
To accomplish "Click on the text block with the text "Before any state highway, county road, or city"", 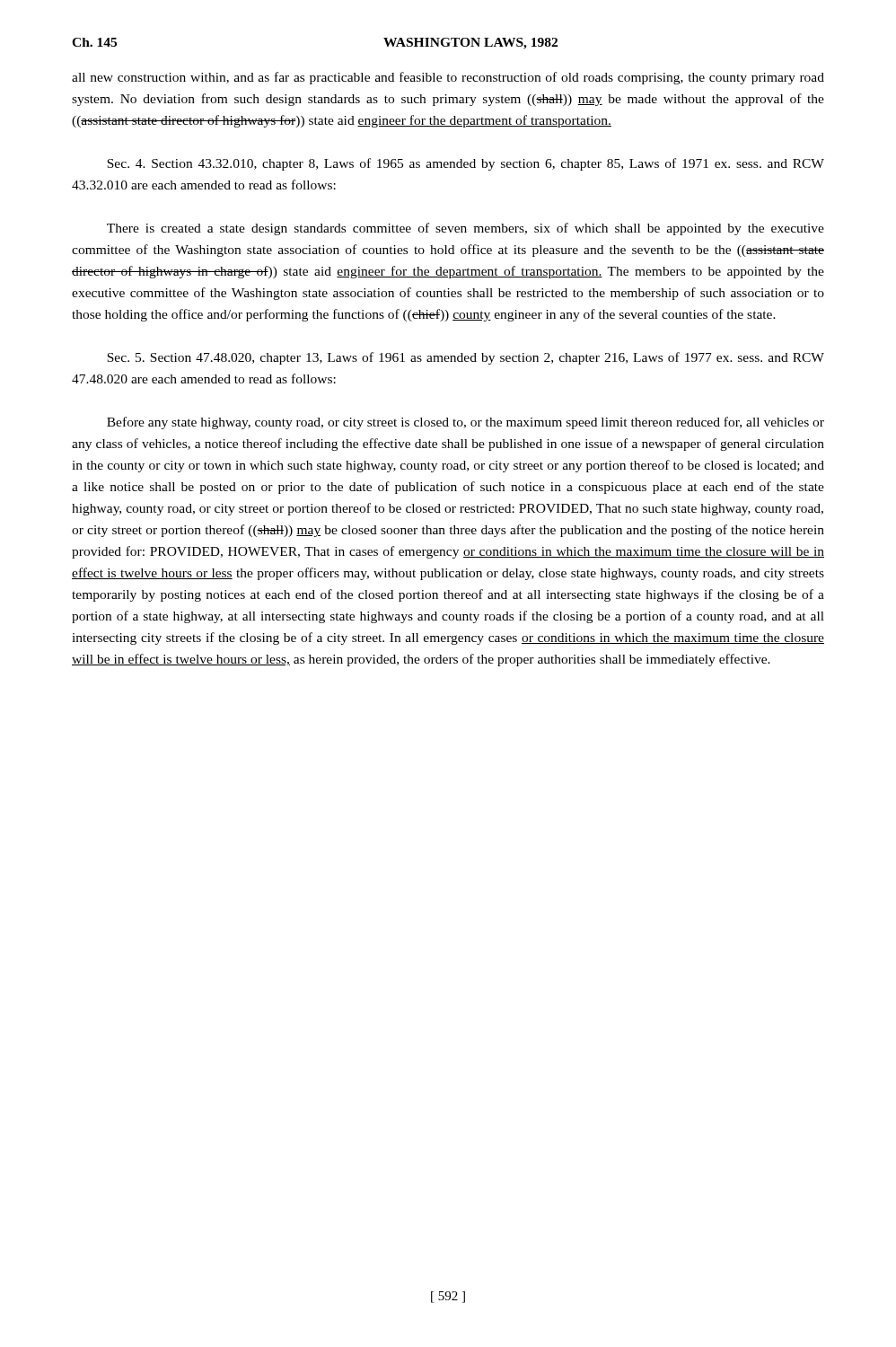I will 448,541.
